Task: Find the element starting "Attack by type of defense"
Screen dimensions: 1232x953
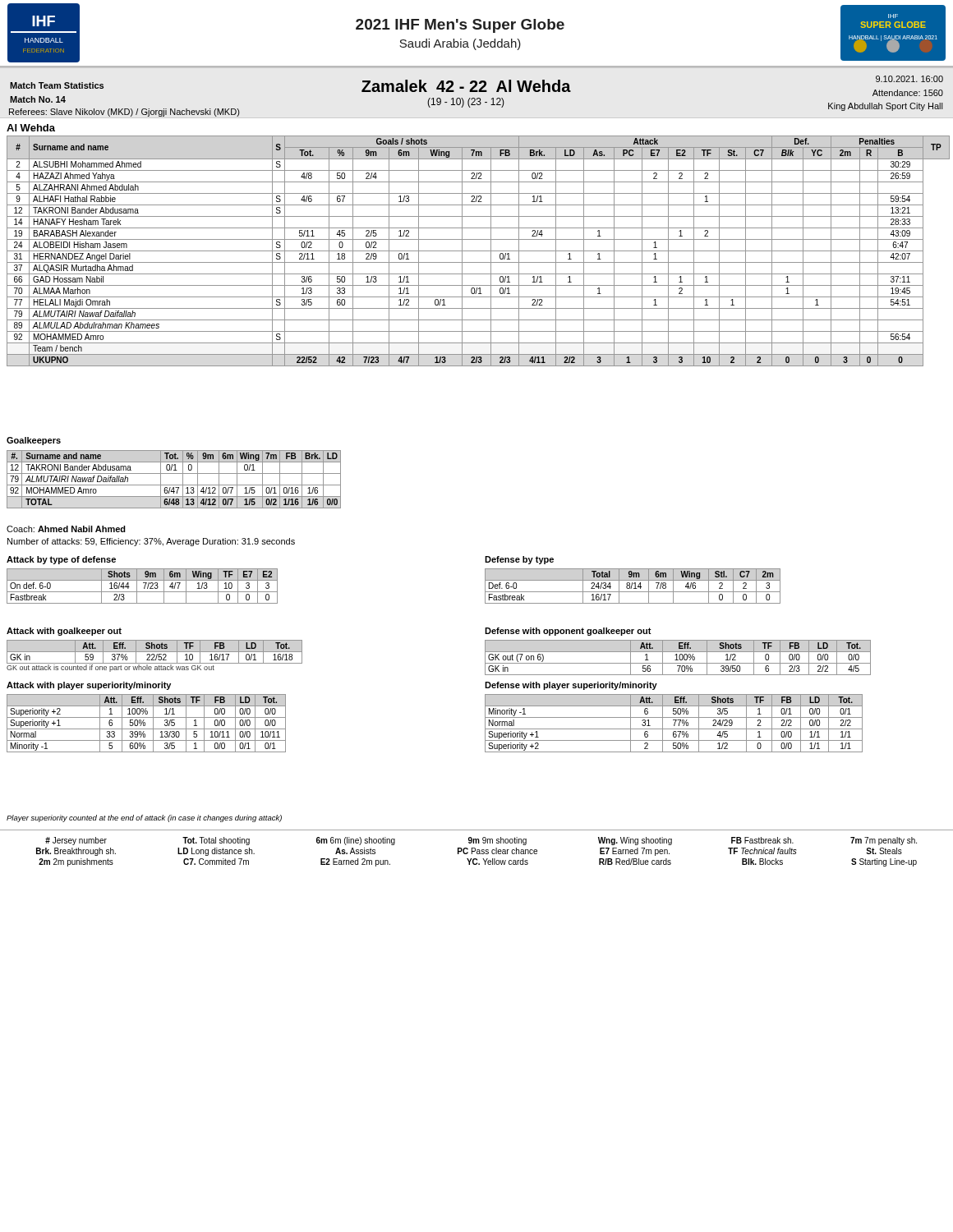Action: 61,559
